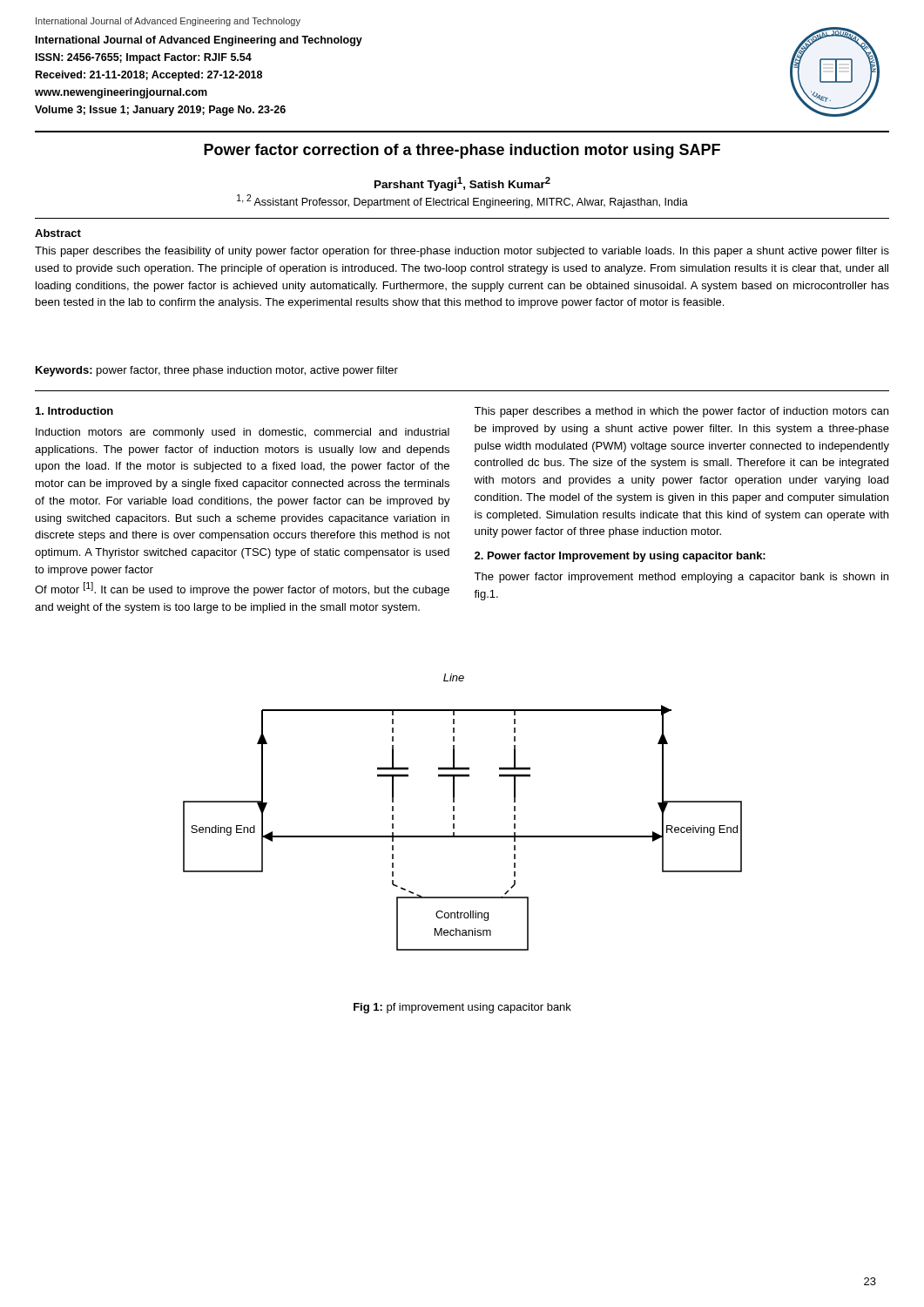Select the logo
924x1307 pixels.
pyautogui.click(x=835, y=72)
